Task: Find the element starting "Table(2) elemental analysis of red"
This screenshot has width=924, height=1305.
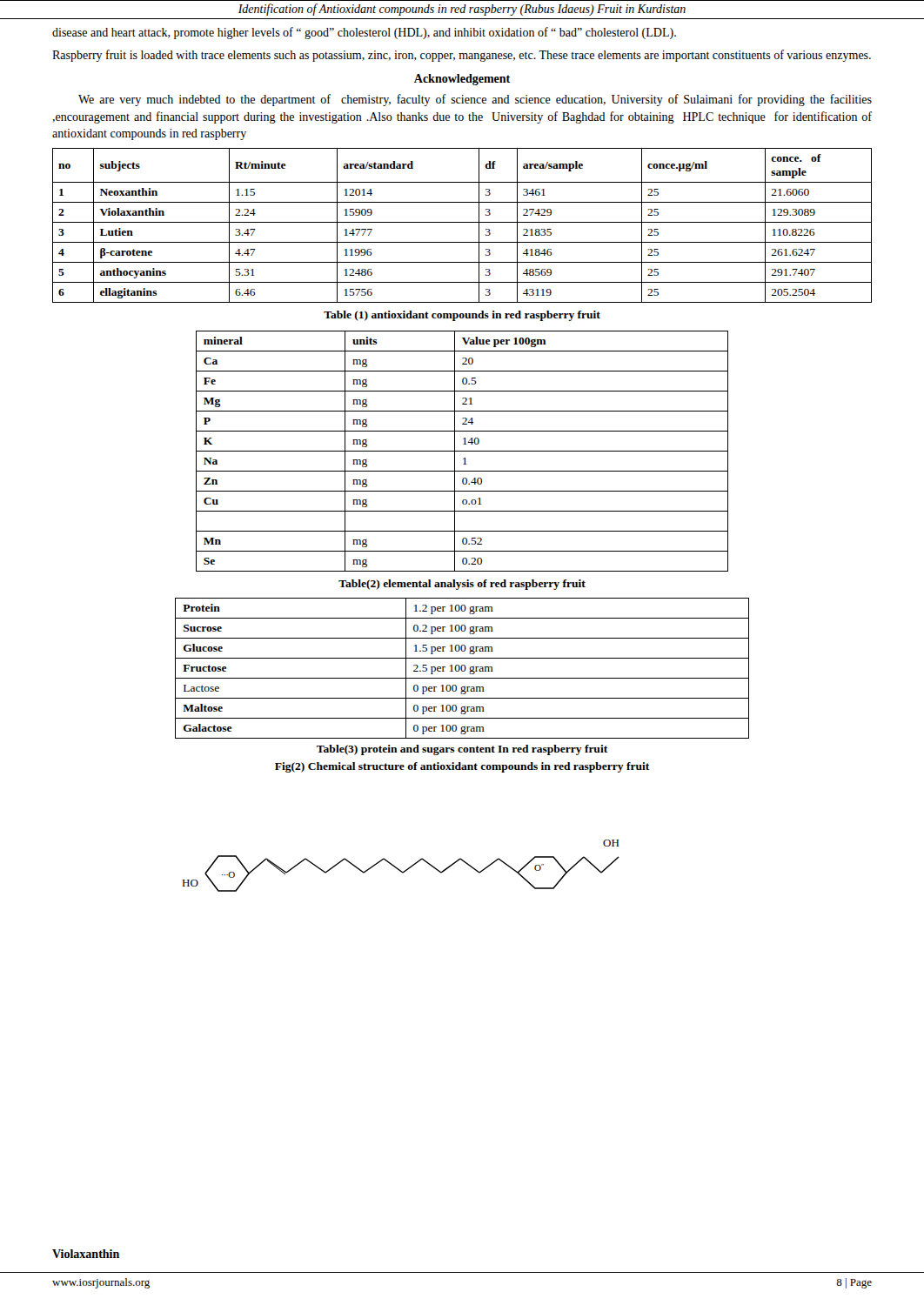Action: click(462, 583)
